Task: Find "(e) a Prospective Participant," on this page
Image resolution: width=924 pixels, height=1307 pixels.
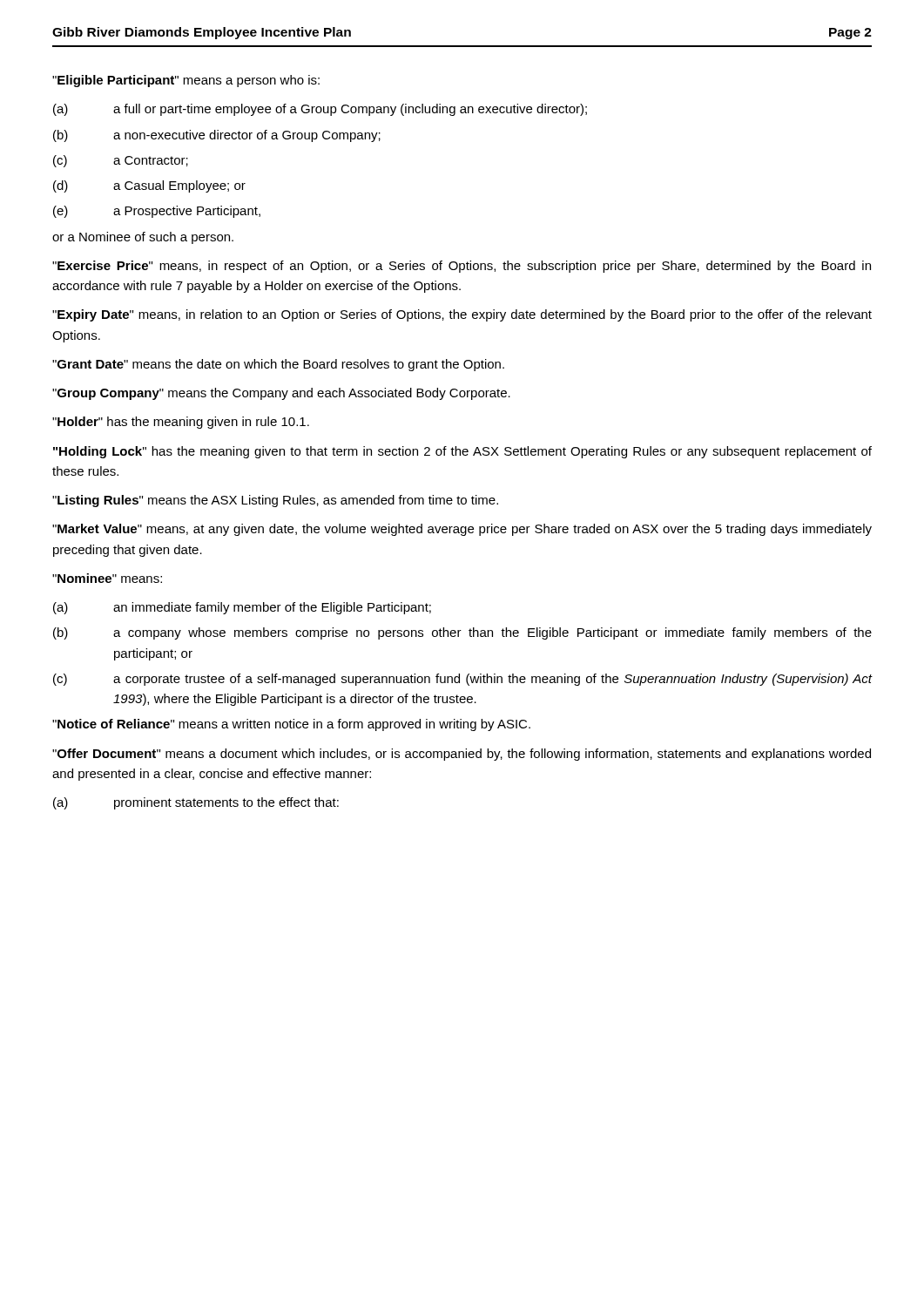Action: point(157,212)
